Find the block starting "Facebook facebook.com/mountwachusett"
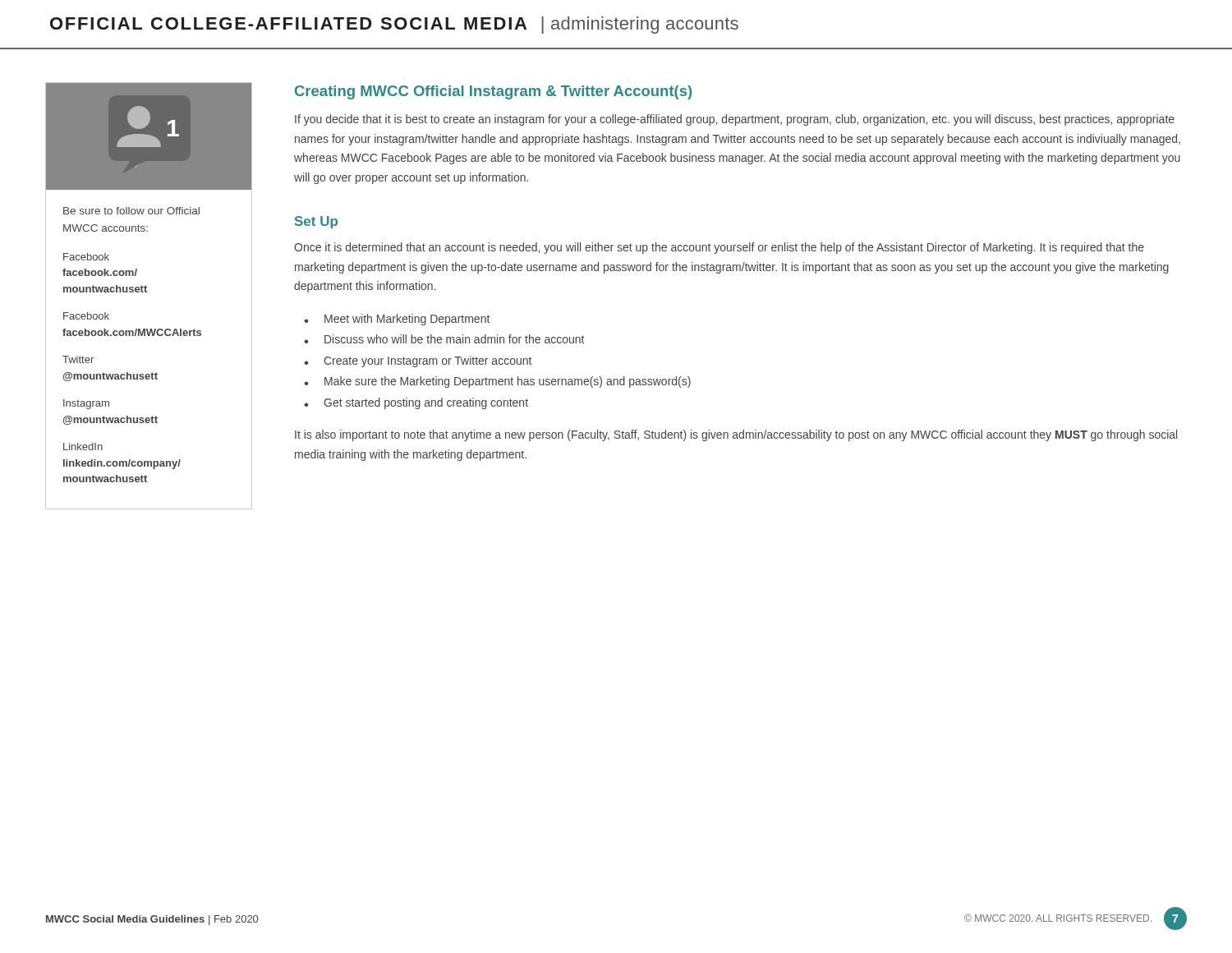The image size is (1232, 953). 86,257
